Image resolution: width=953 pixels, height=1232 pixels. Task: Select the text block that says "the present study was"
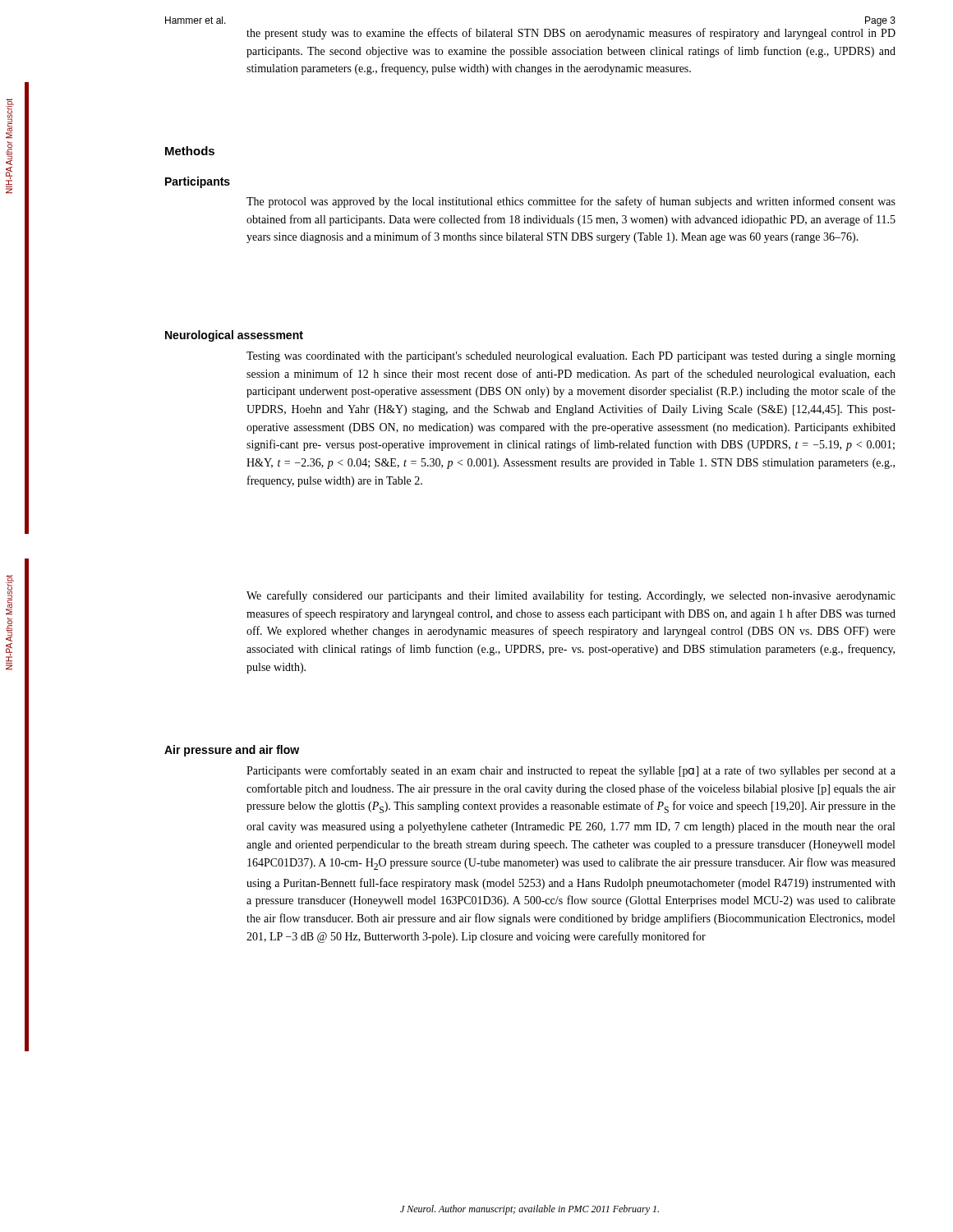tap(571, 51)
